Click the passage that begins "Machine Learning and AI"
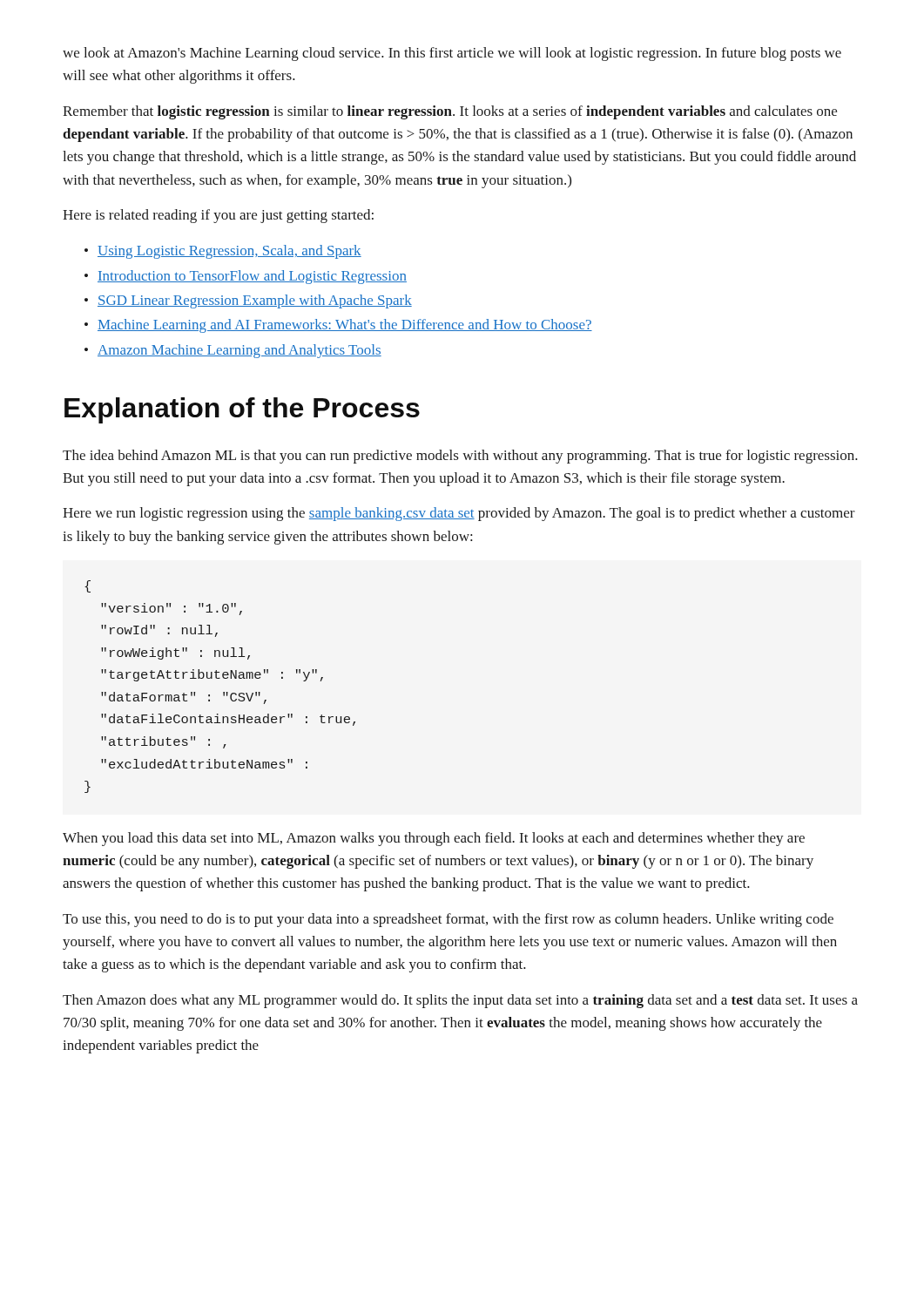Screen dimensions: 1307x924 (345, 326)
